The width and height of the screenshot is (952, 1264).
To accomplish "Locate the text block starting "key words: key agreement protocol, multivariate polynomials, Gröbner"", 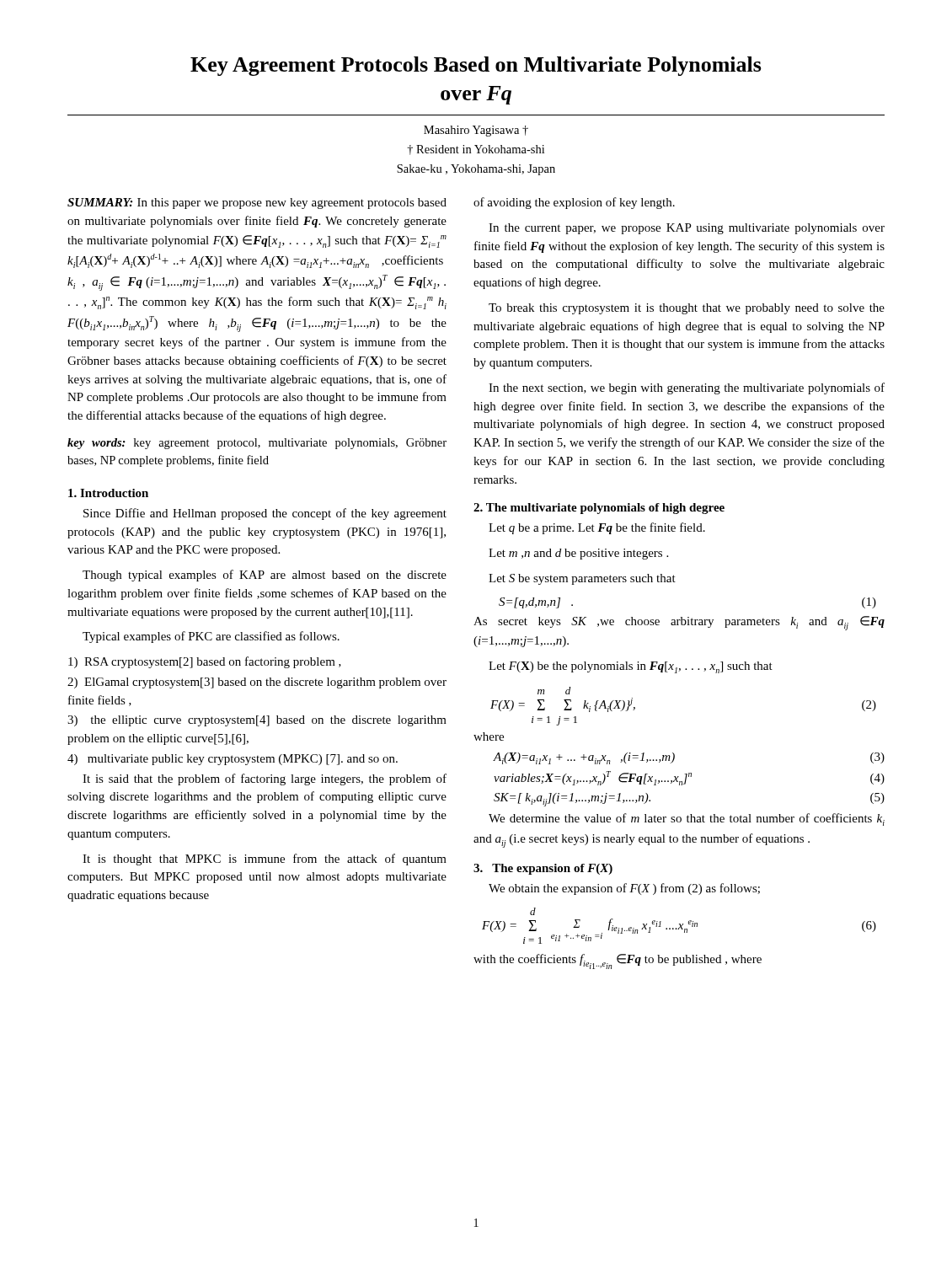I will pyautogui.click(x=257, y=452).
